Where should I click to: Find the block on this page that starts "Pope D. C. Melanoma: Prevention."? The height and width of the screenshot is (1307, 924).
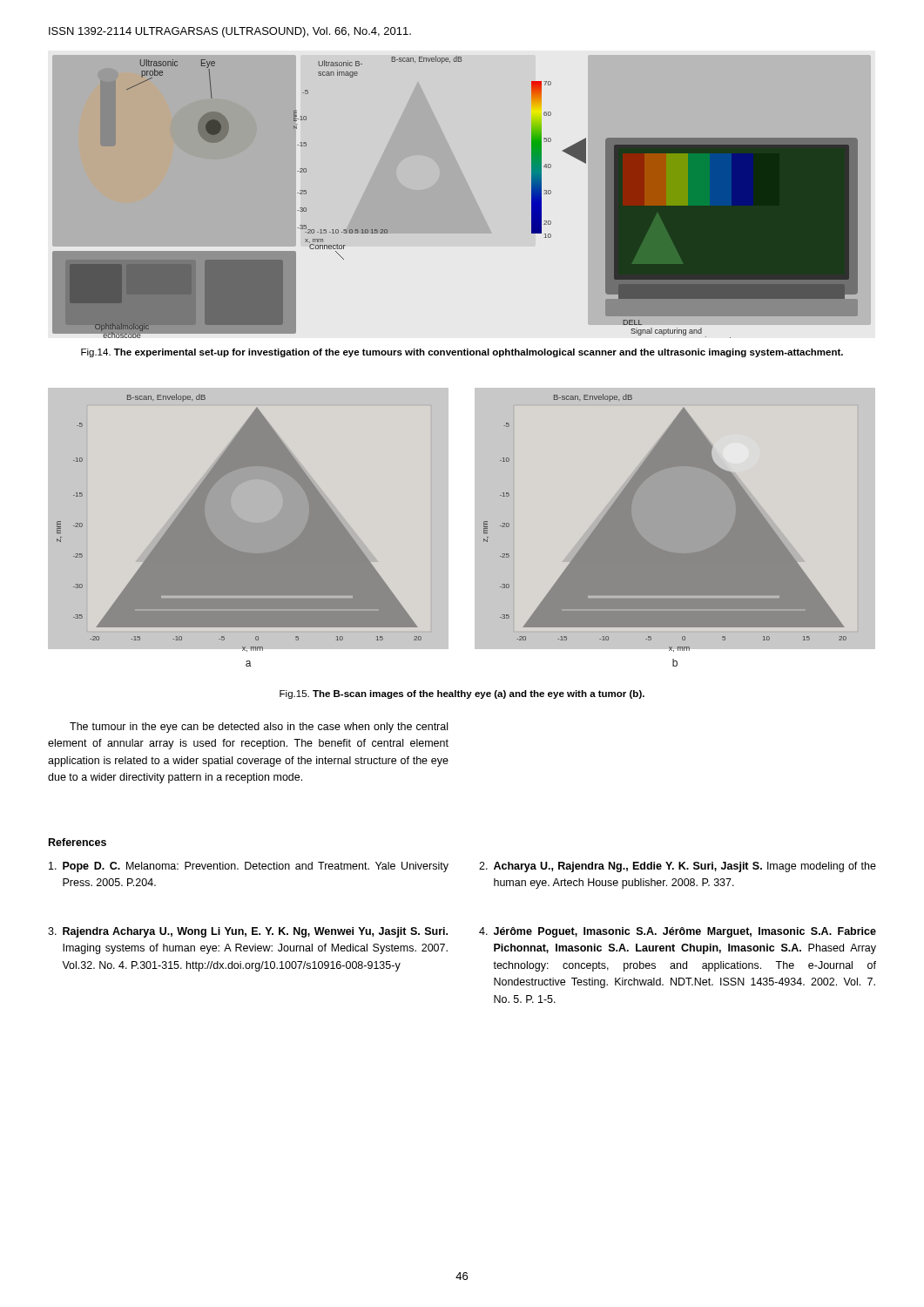coord(248,875)
